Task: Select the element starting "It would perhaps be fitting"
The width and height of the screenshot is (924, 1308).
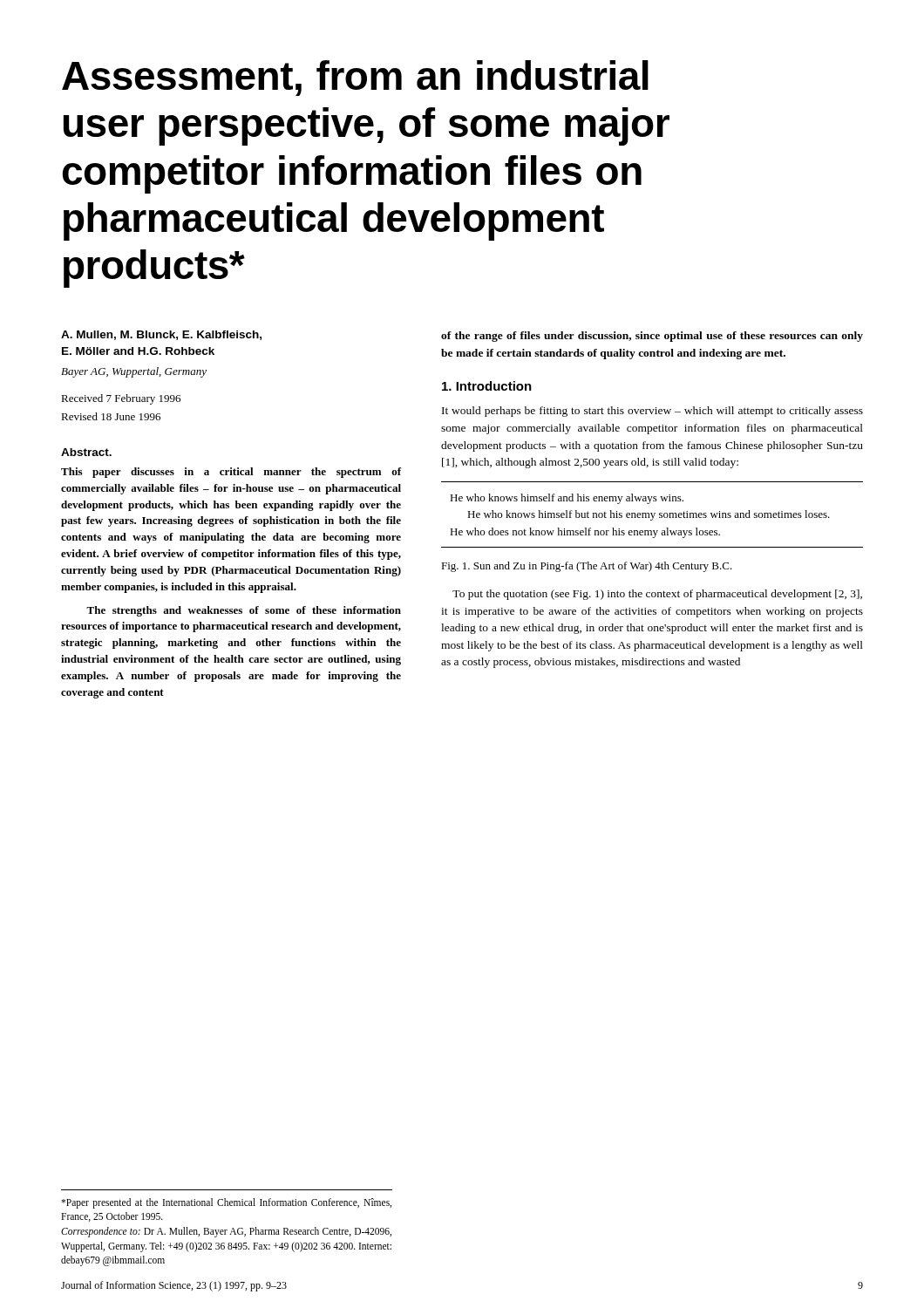Action: 652,436
